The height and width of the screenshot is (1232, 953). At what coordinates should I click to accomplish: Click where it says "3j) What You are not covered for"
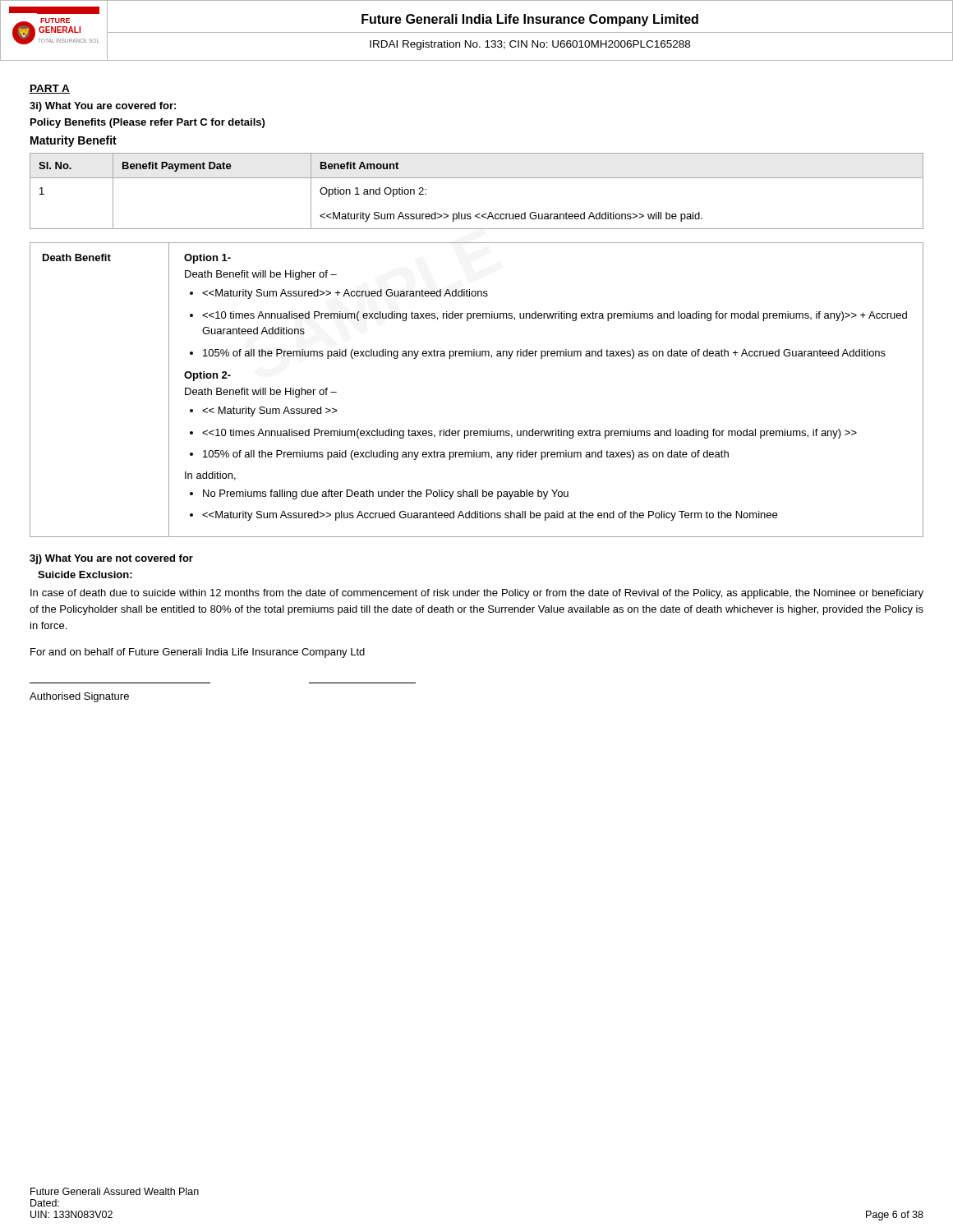pyautogui.click(x=111, y=558)
